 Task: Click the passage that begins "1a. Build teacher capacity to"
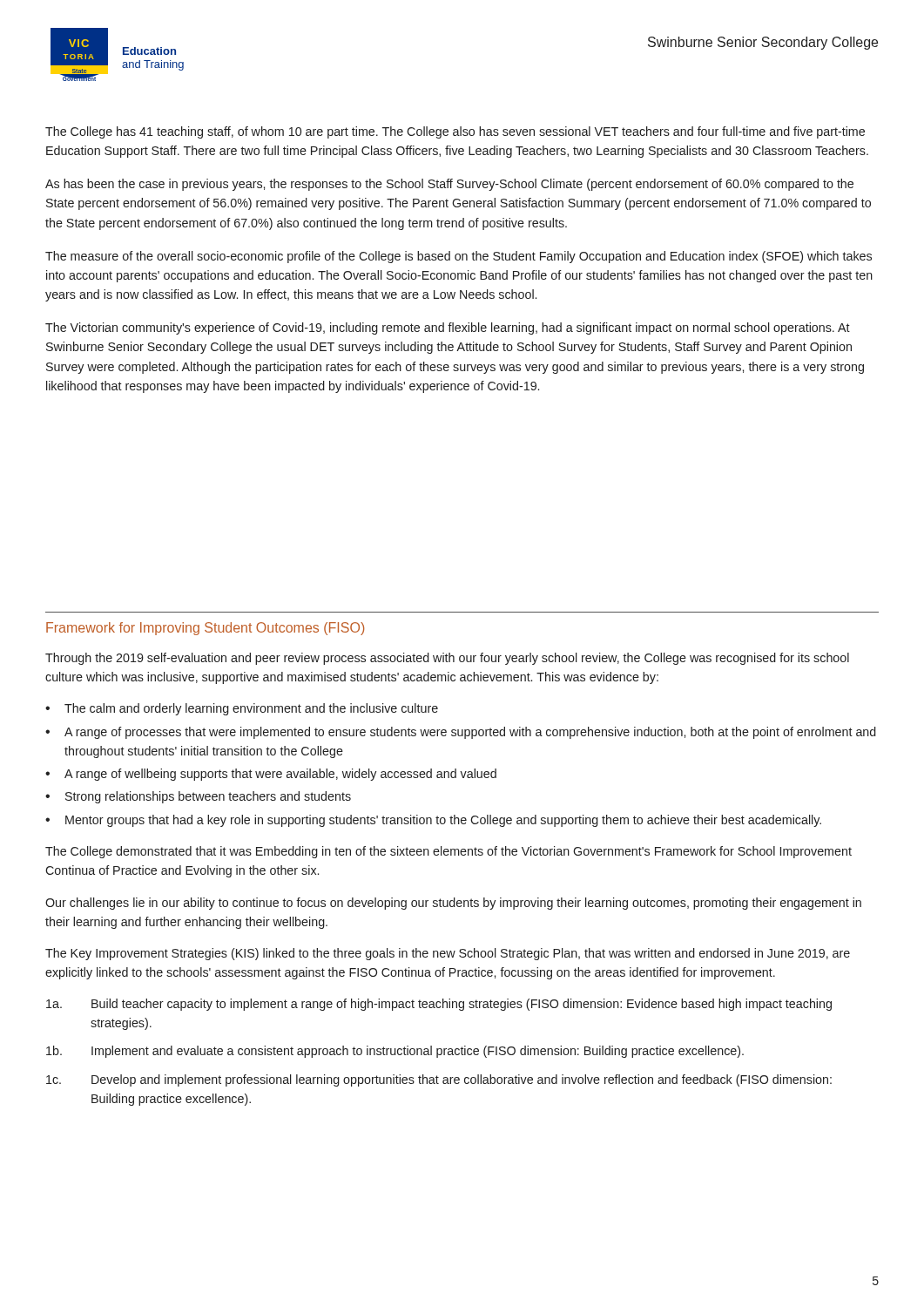click(462, 1014)
